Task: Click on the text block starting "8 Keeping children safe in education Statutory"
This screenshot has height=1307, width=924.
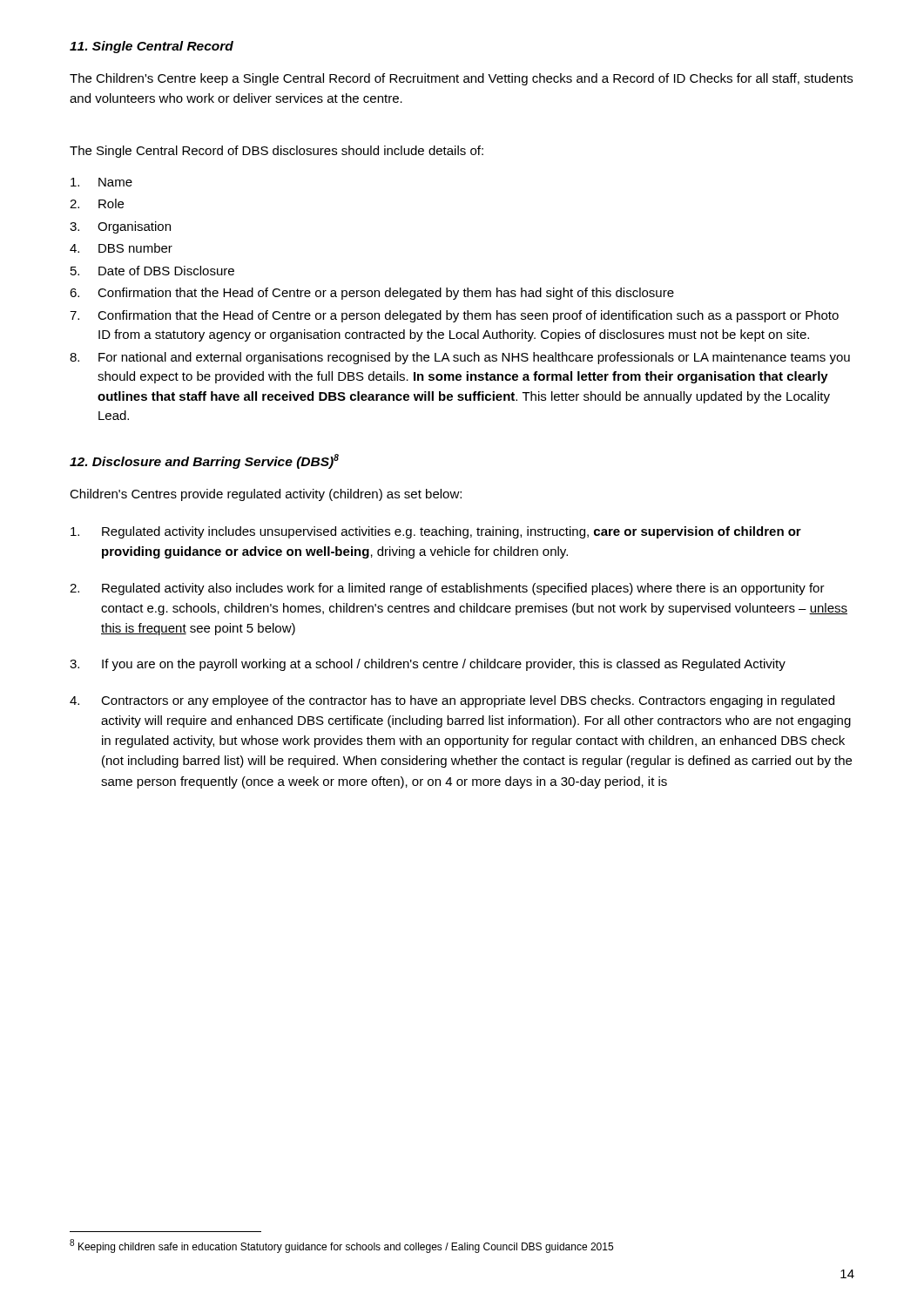Action: point(342,1246)
